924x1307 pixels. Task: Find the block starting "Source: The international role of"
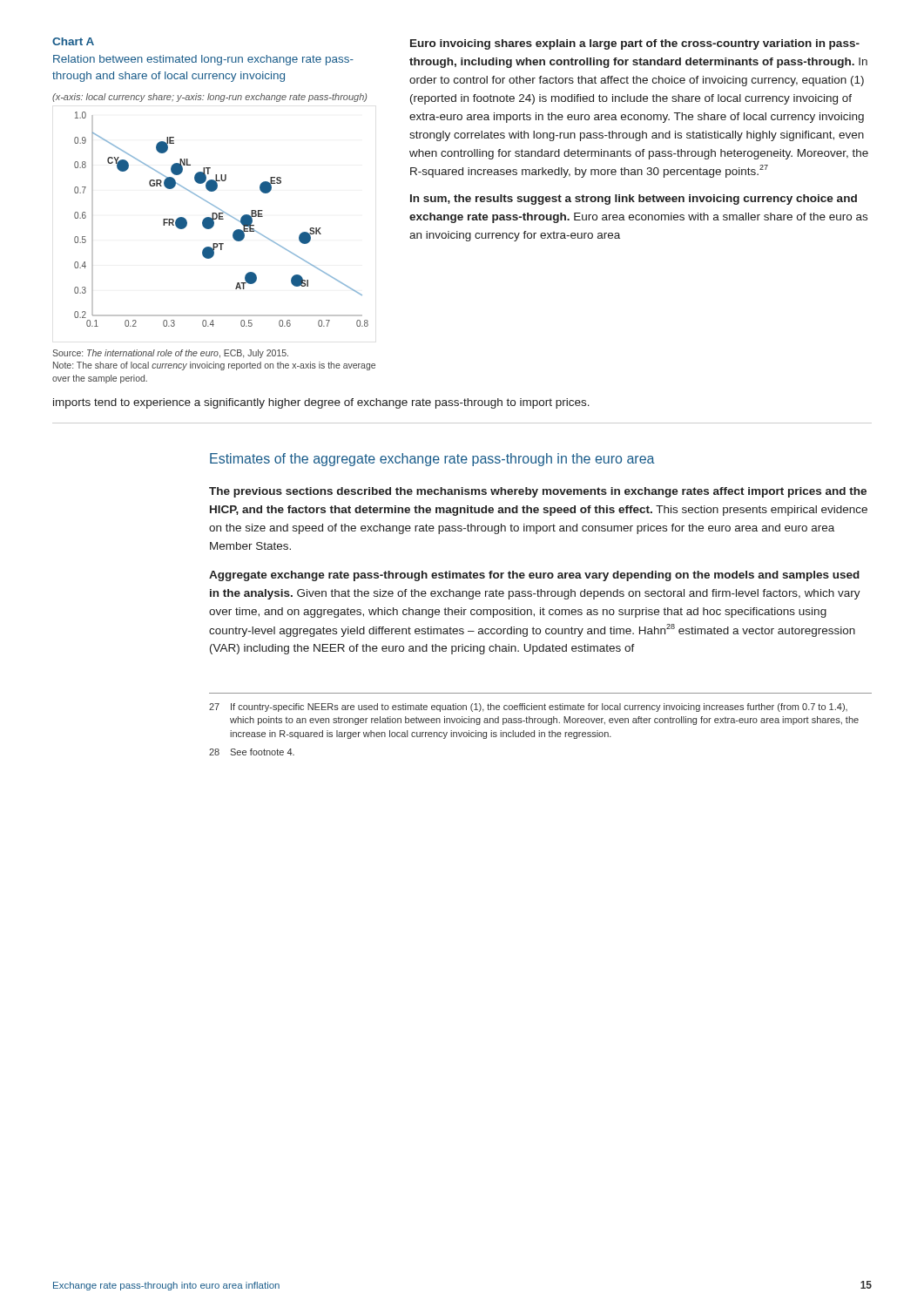click(x=214, y=366)
